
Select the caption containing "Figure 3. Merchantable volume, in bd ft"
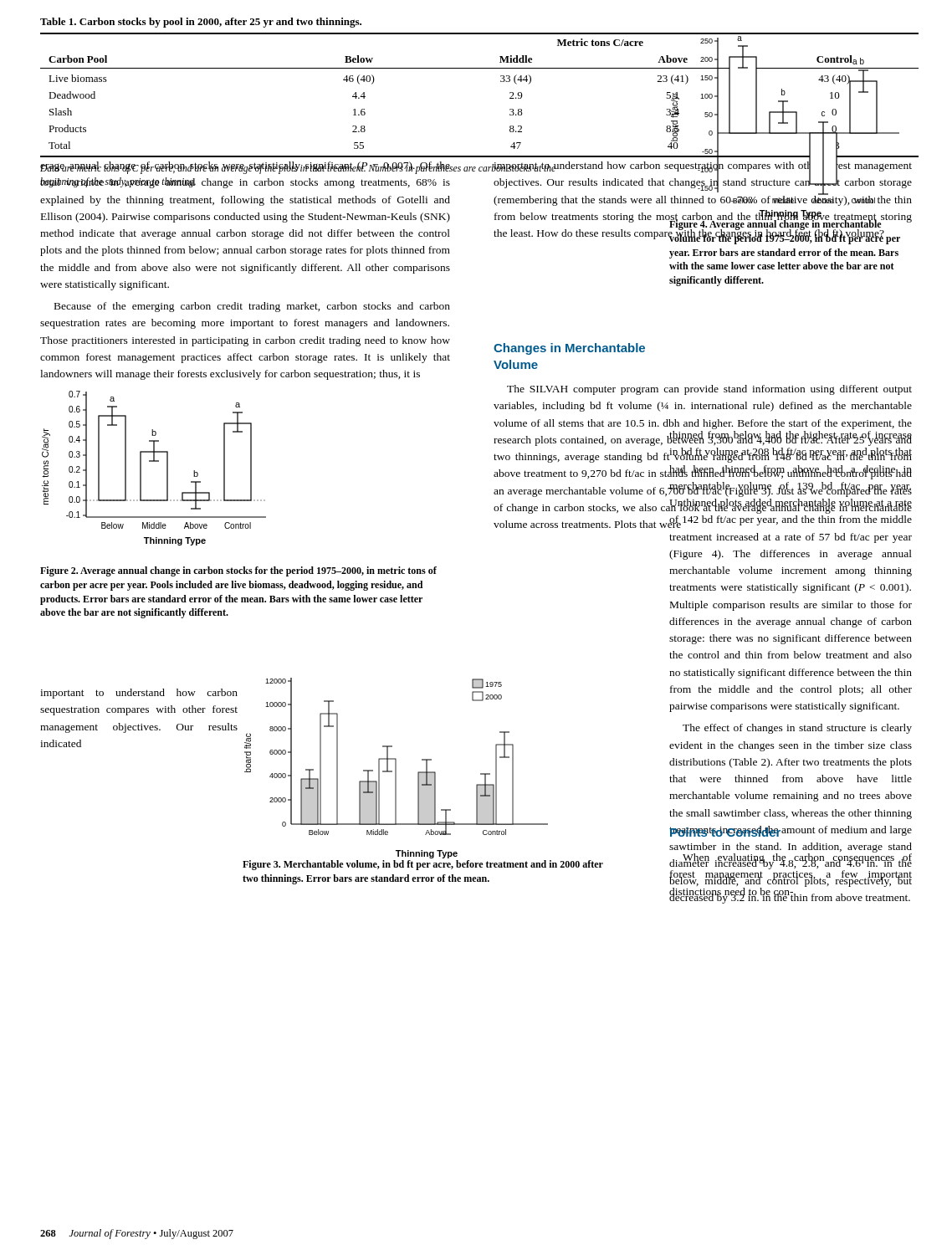click(x=423, y=871)
